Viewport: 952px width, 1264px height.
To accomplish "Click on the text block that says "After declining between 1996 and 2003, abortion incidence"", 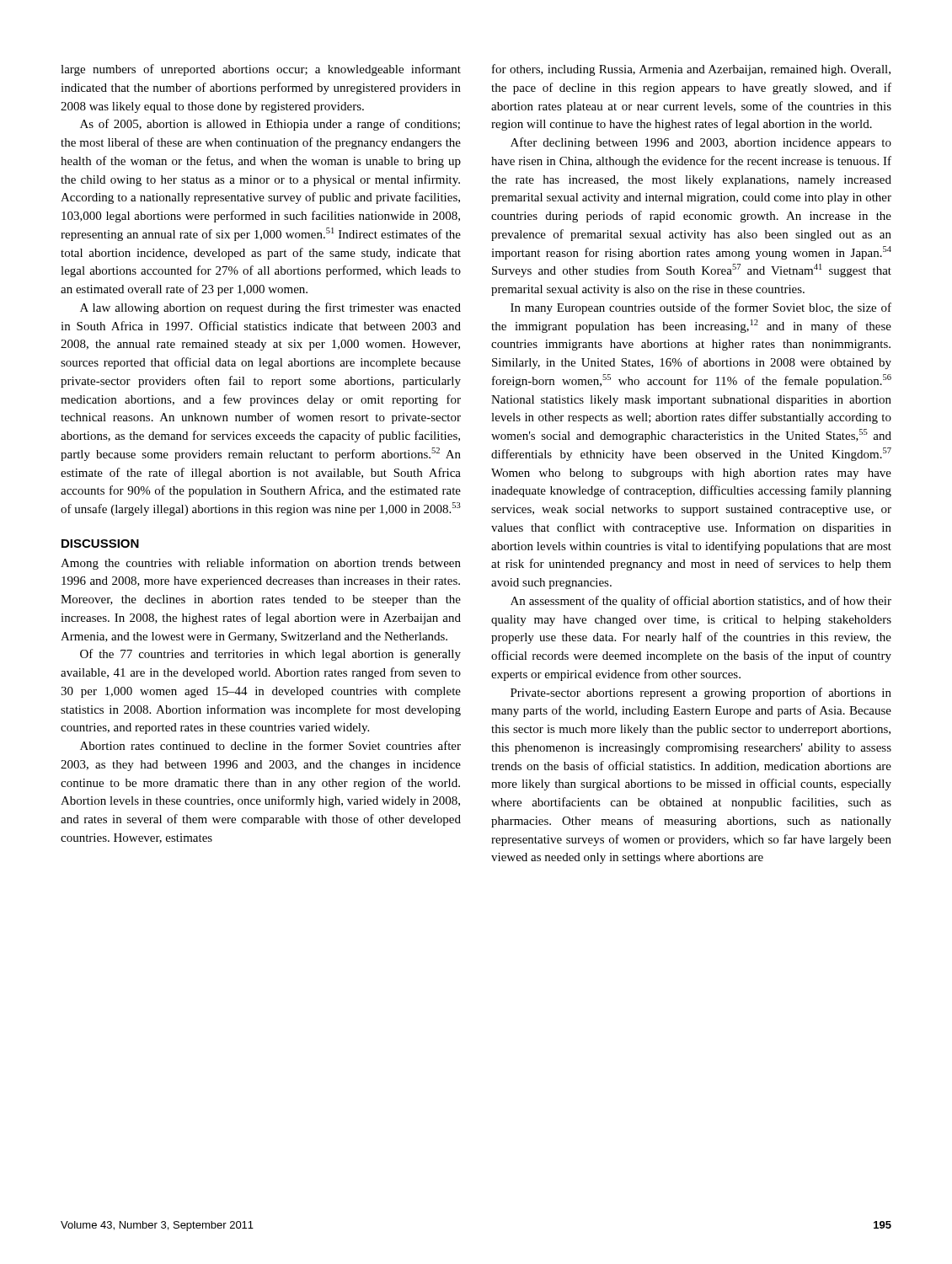I will (x=691, y=216).
